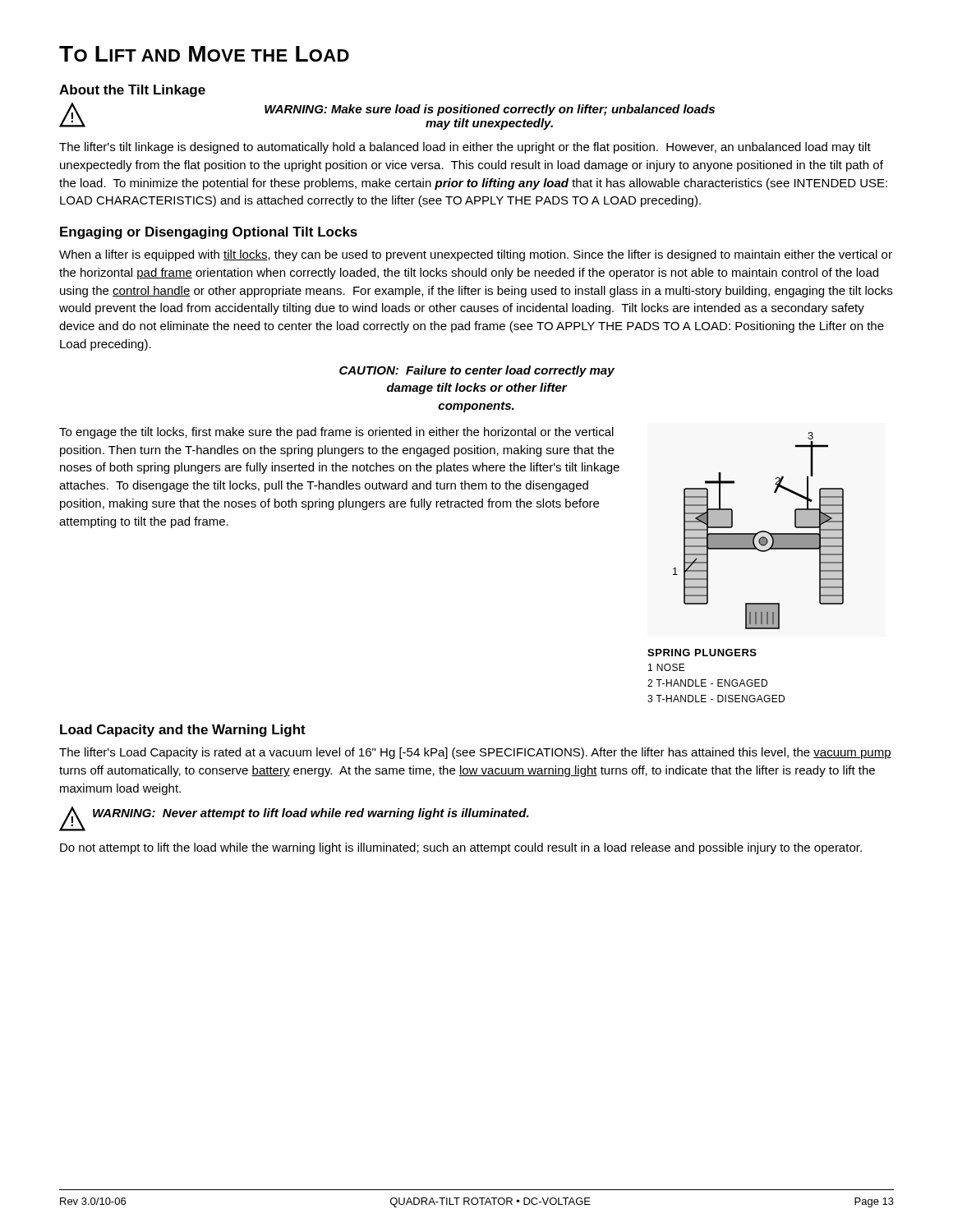
Task: Find the region starting "CAUTION: Failure to center"
Action: [476, 388]
